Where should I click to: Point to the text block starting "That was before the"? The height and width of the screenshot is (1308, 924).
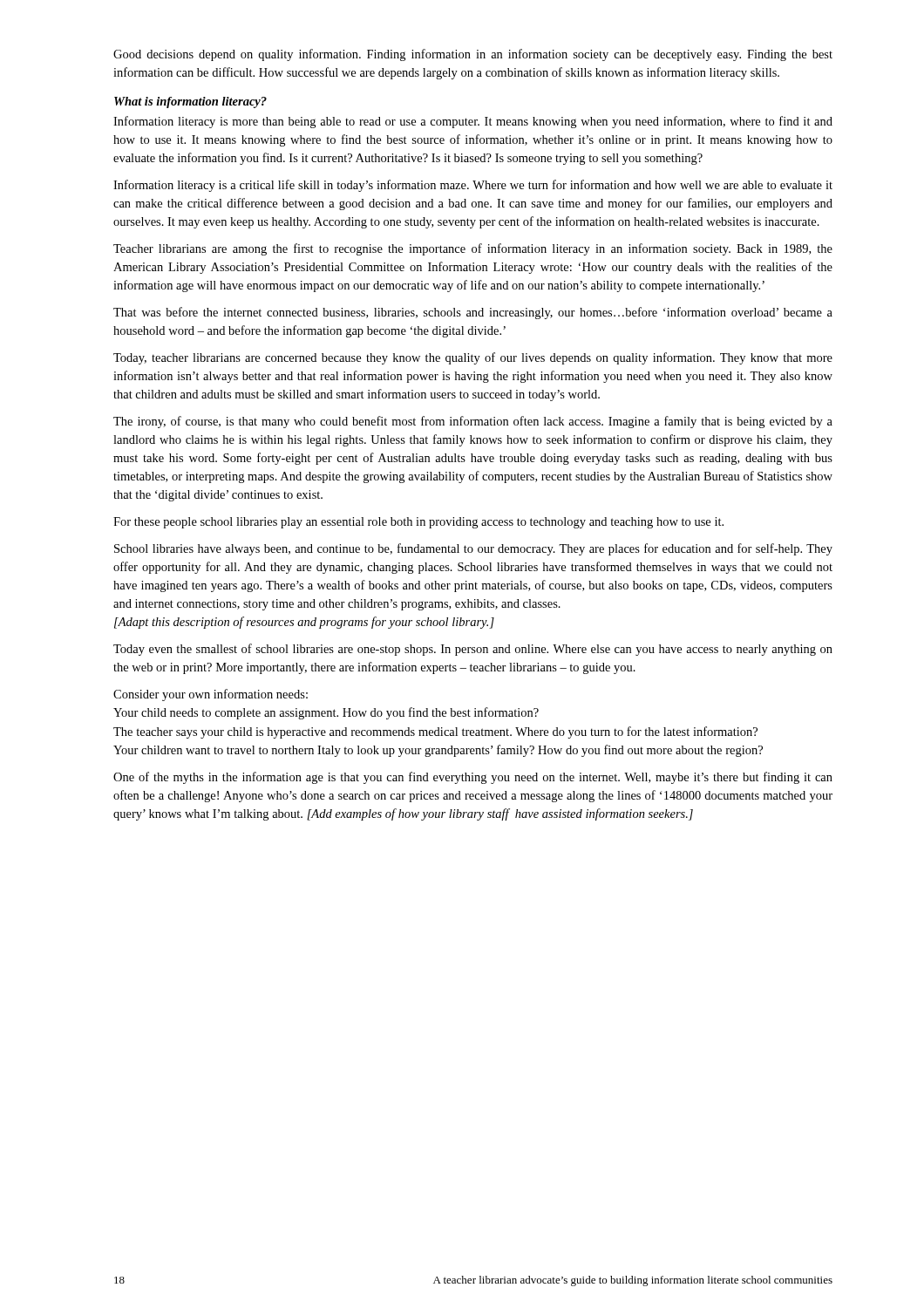[x=473, y=322]
